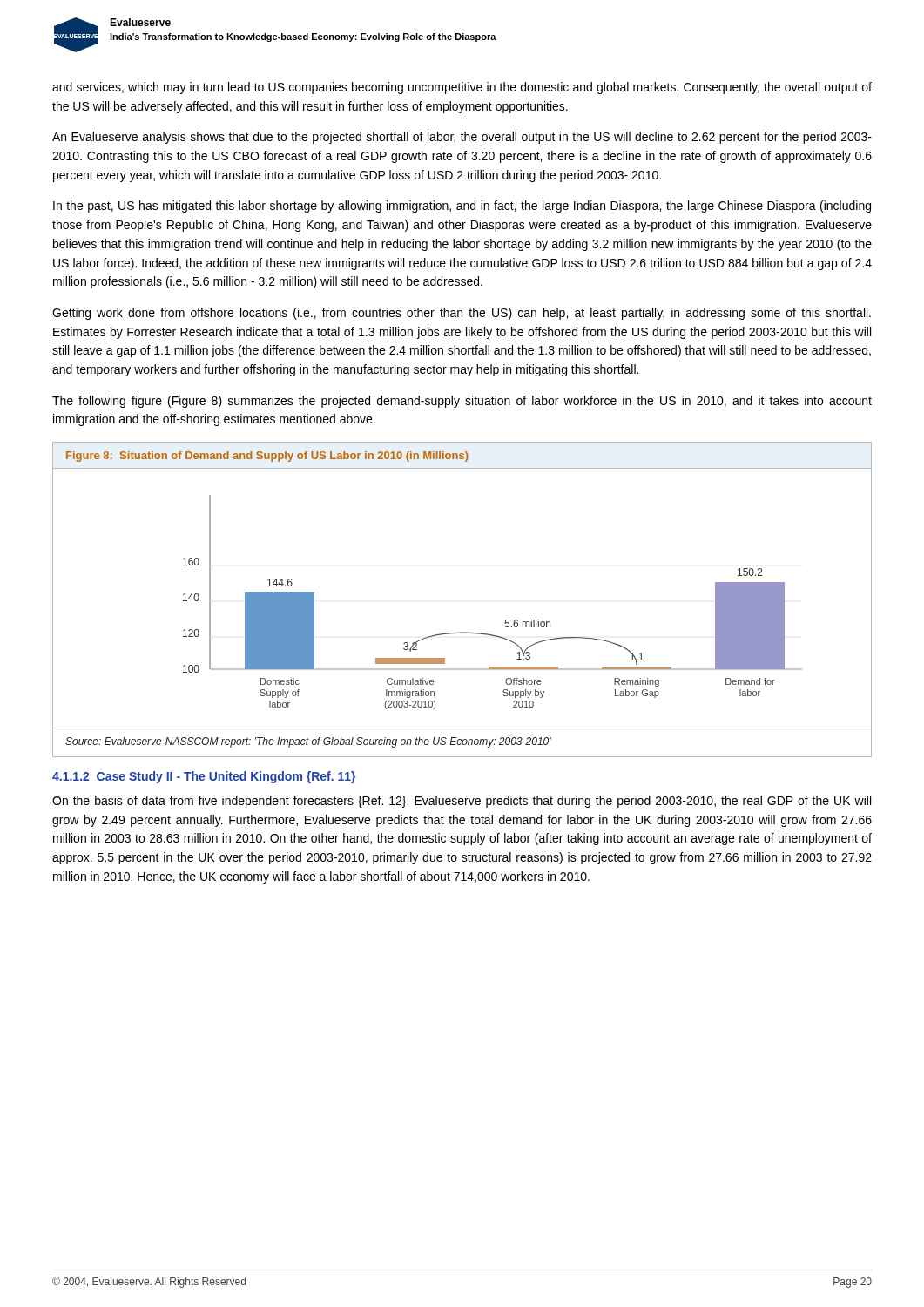Locate the bar chart
The image size is (924, 1307).
462,599
